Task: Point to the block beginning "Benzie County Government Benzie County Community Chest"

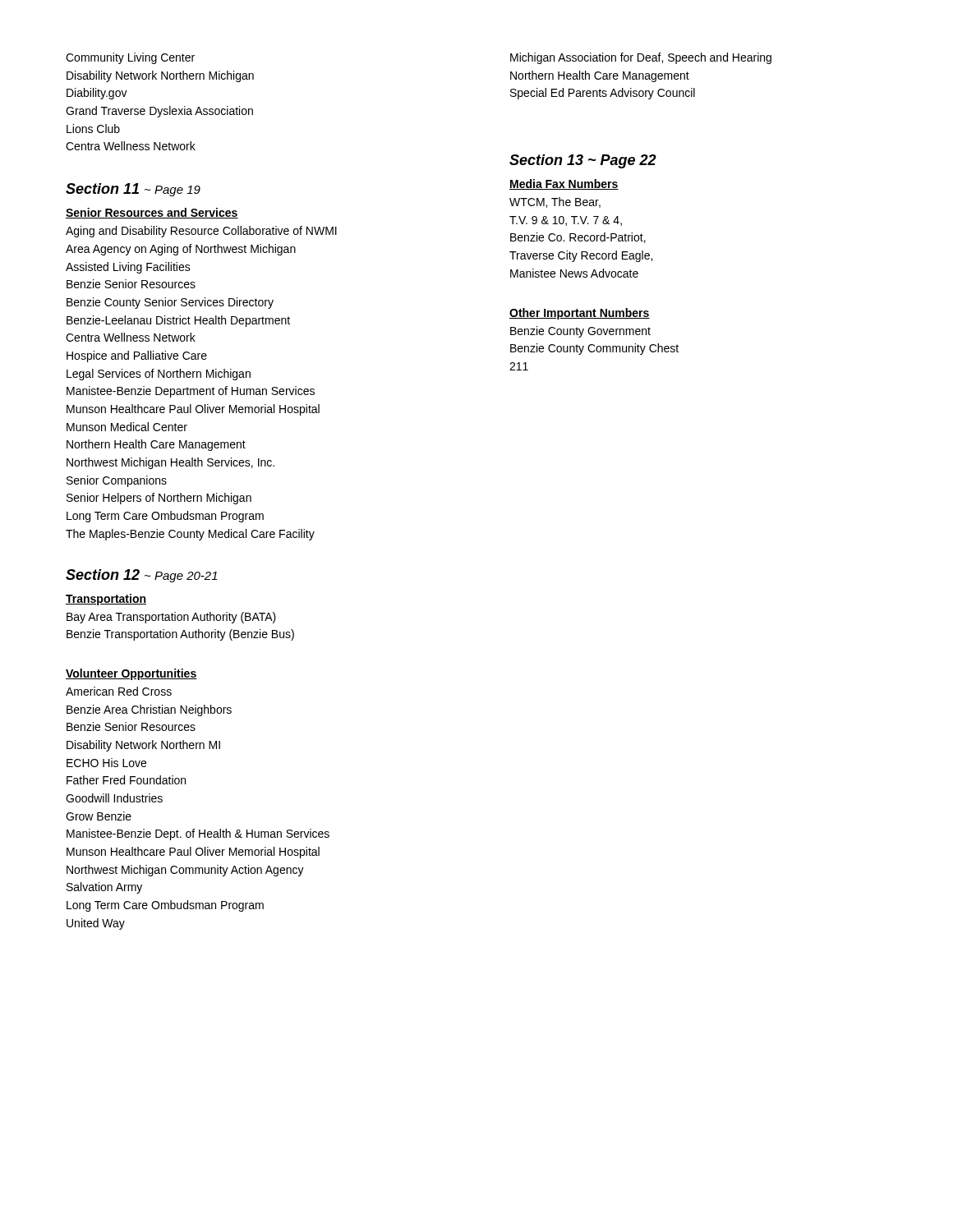Action: coord(580,332)
